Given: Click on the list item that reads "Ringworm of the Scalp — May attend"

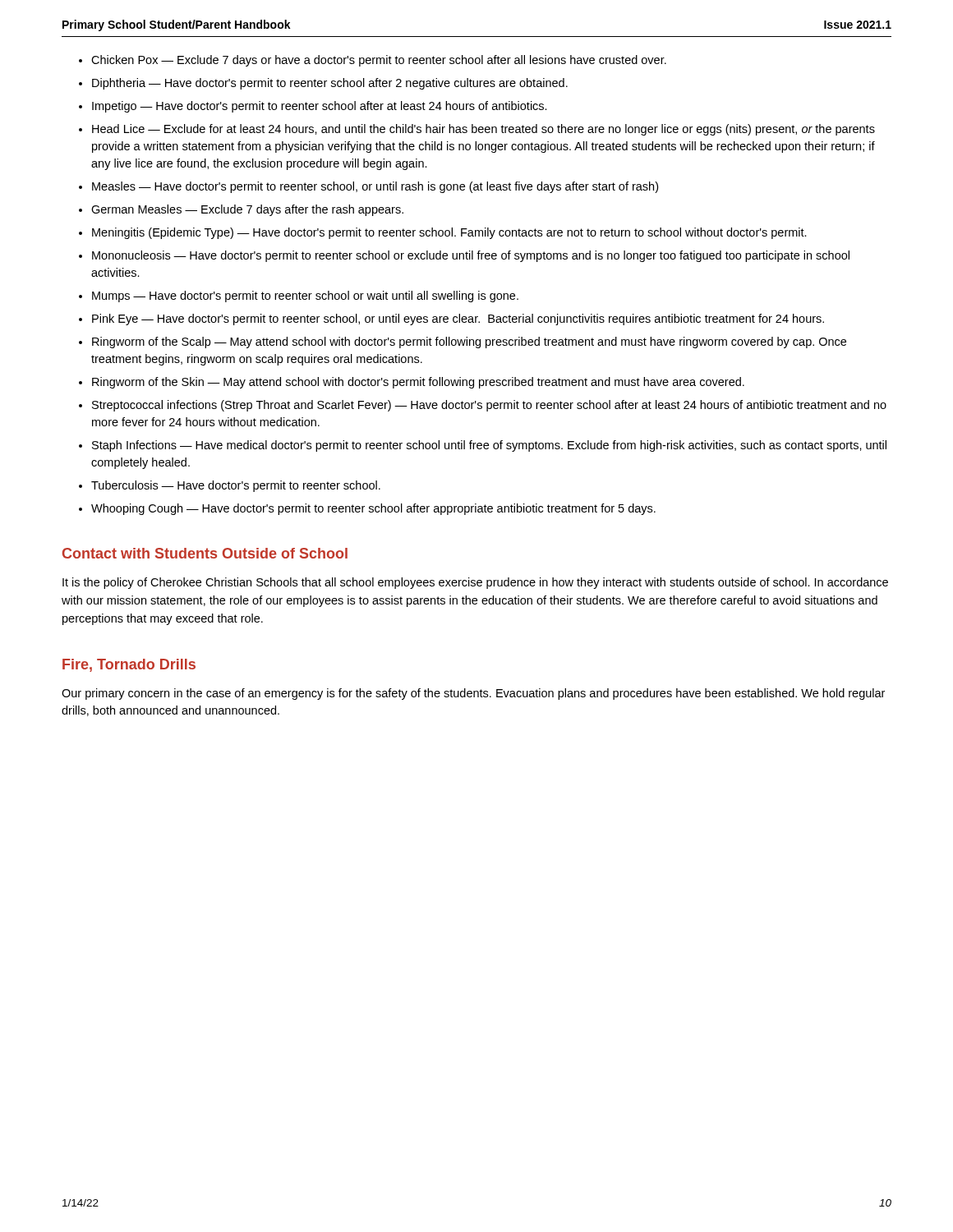Looking at the screenshot, I should click(469, 350).
